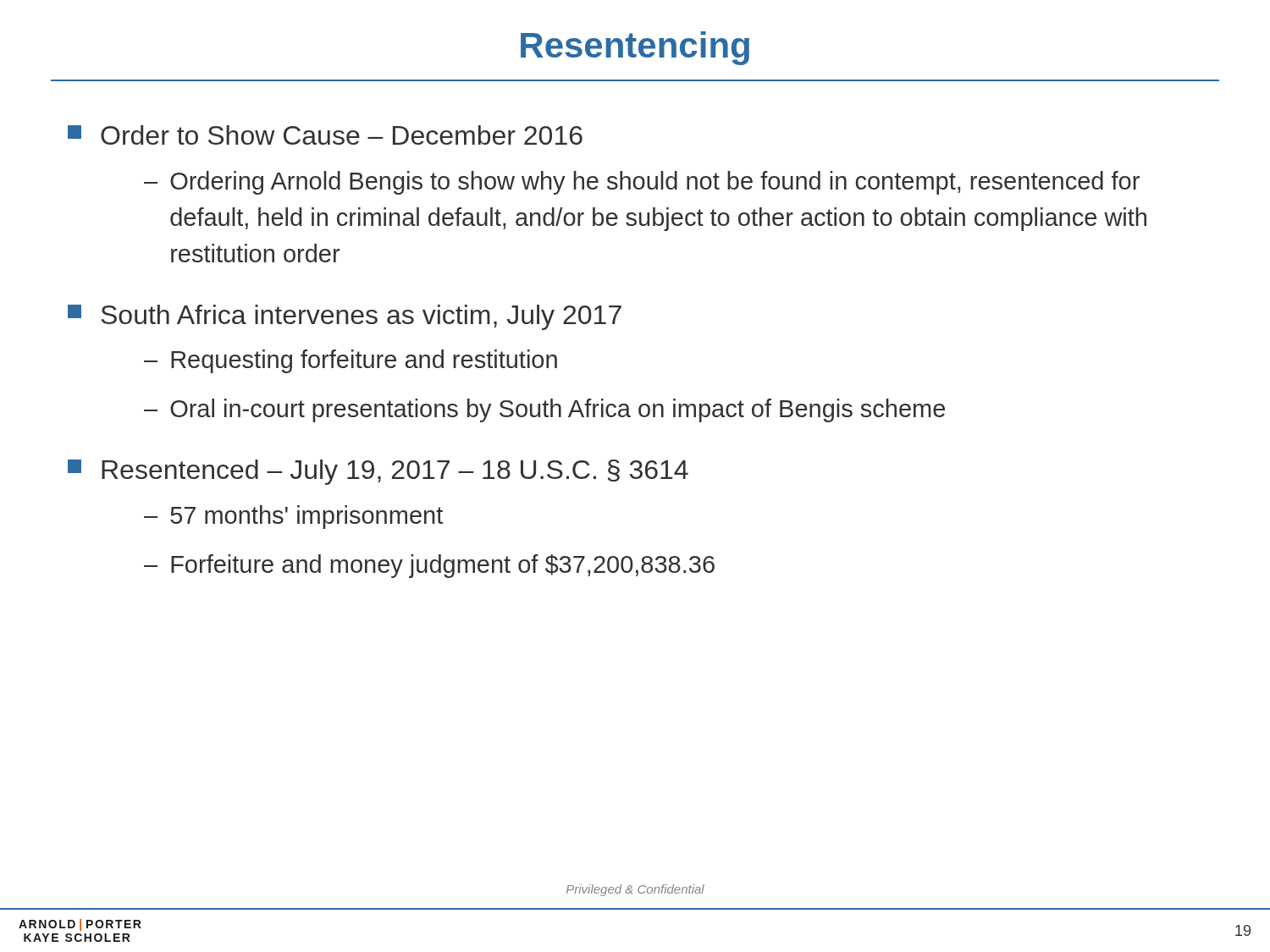Navigate to the block starting "– Requesting forfeiture and"
Screen dimensions: 952x1270
(x=351, y=361)
